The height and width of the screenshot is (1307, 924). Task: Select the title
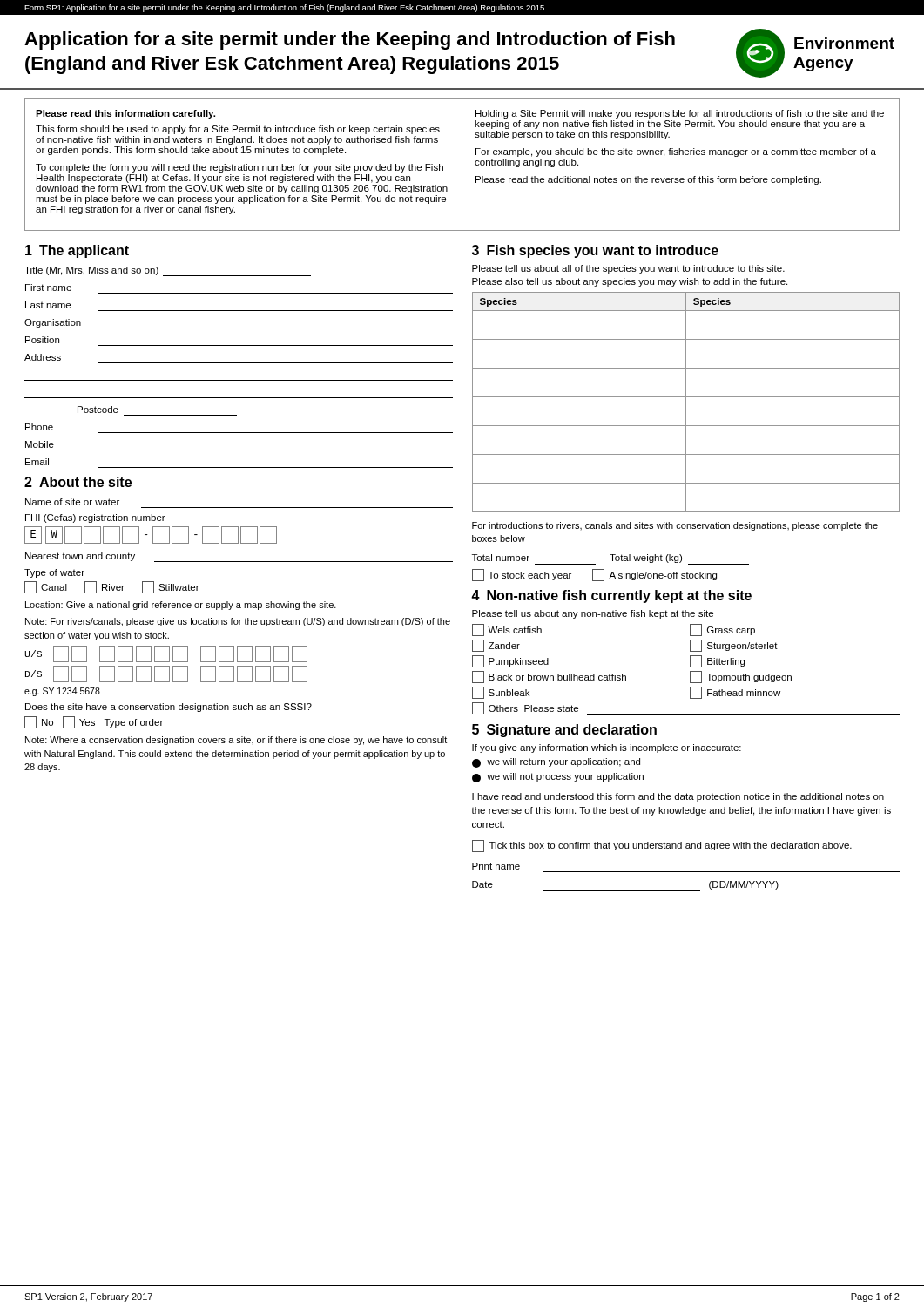(367, 52)
